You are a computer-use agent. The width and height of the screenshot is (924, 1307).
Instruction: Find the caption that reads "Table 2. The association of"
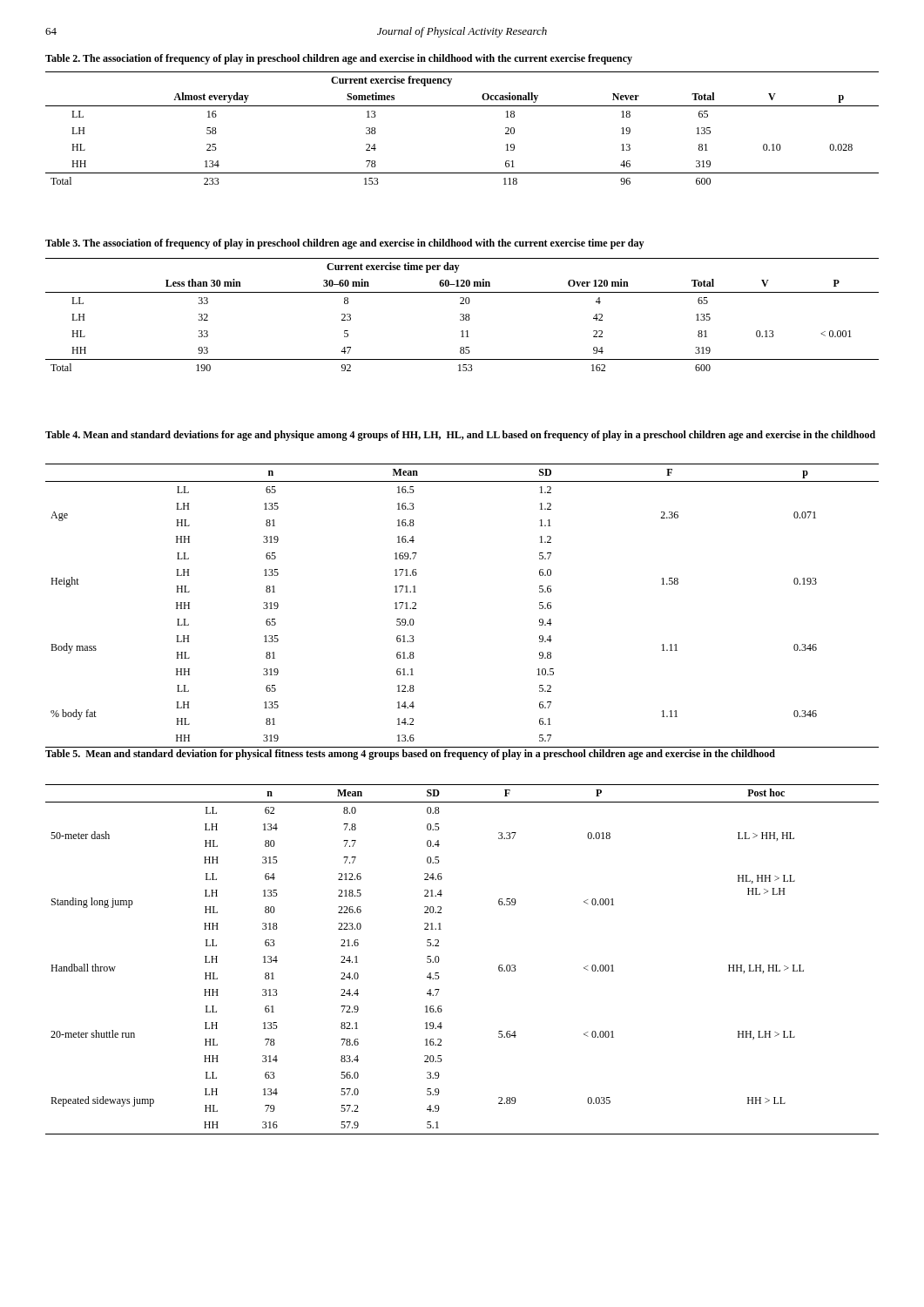[339, 58]
